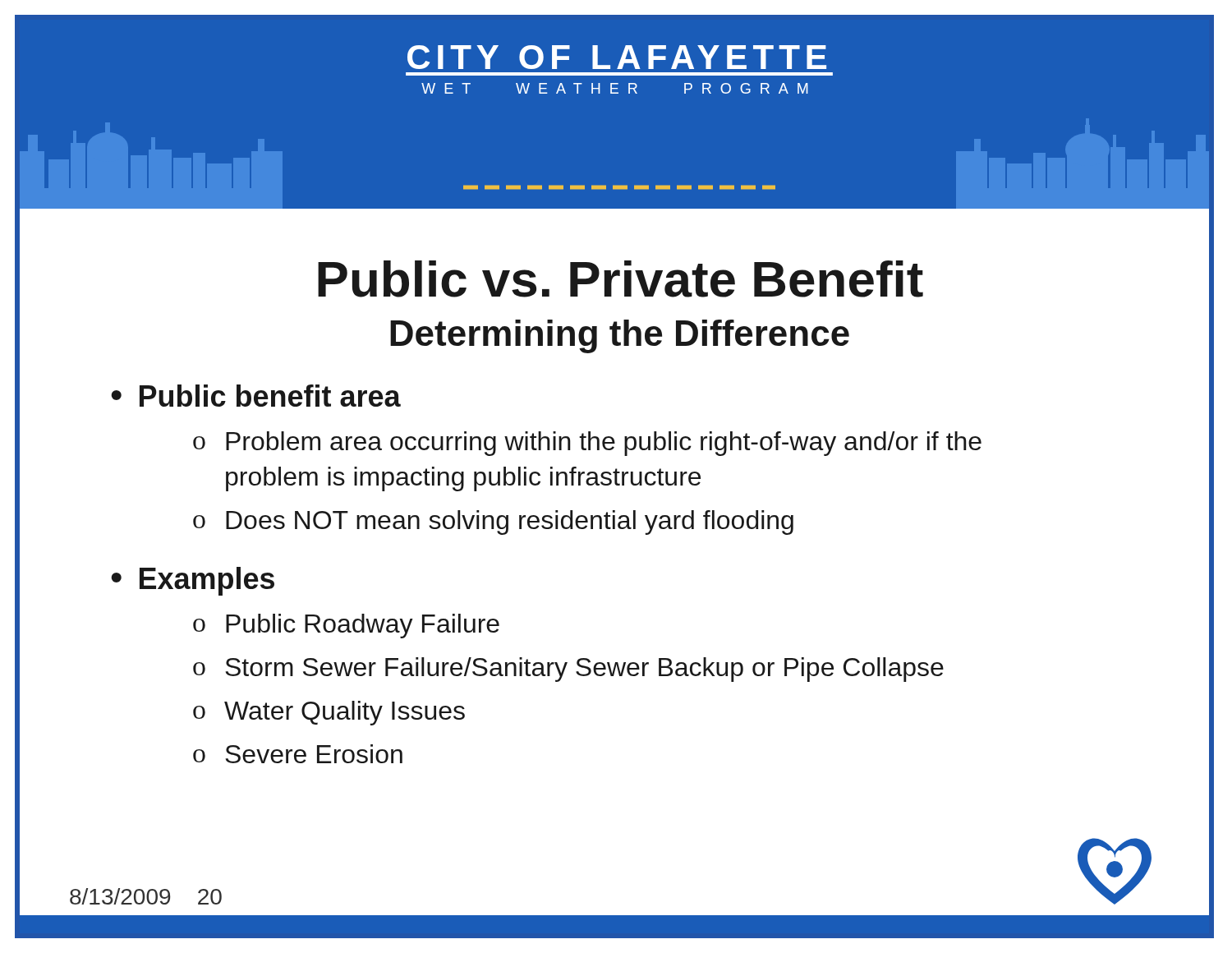Locate the list item with the text "• Examples"
The height and width of the screenshot is (953, 1232).
[x=193, y=580]
